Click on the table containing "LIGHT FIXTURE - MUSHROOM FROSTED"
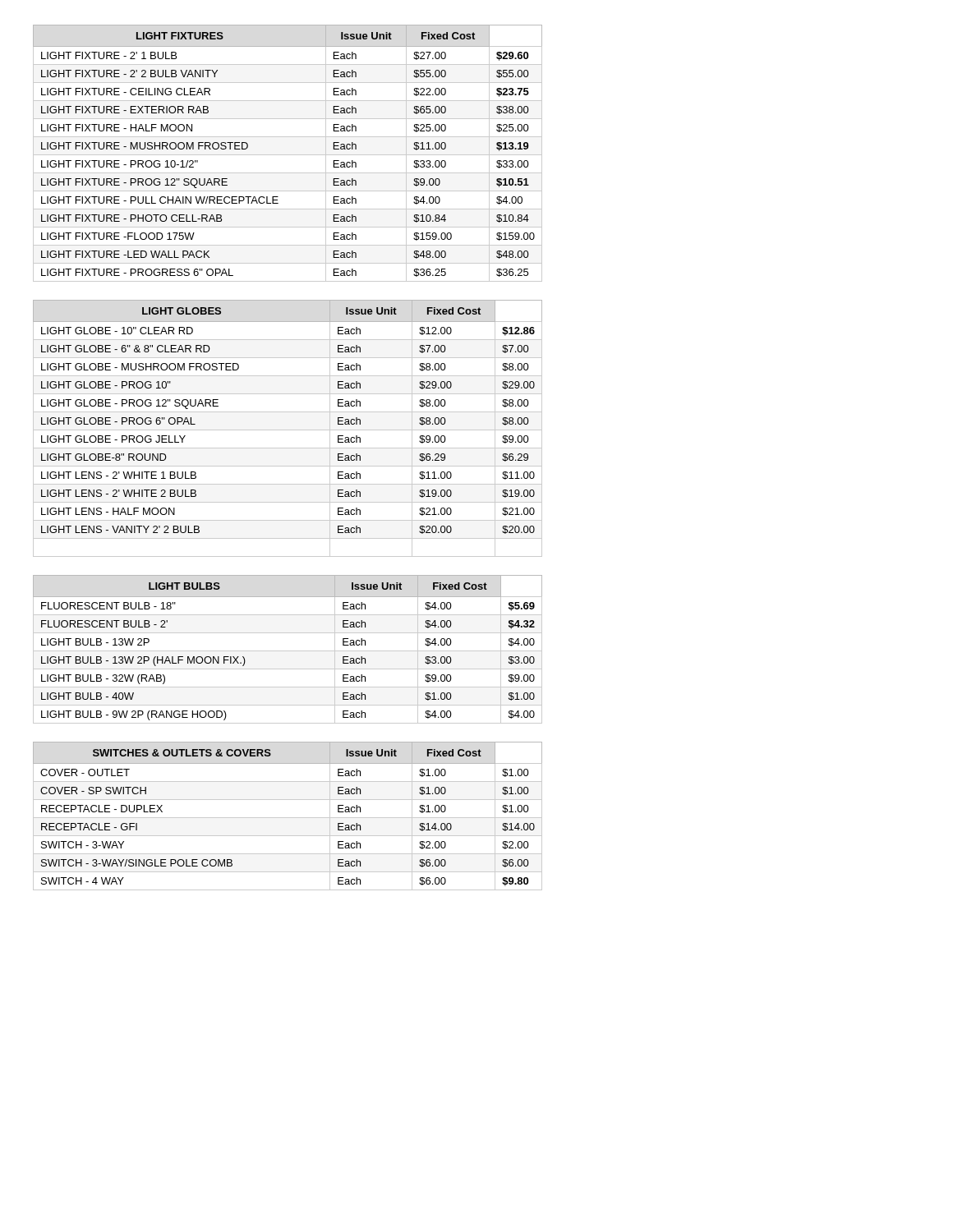 click(476, 153)
